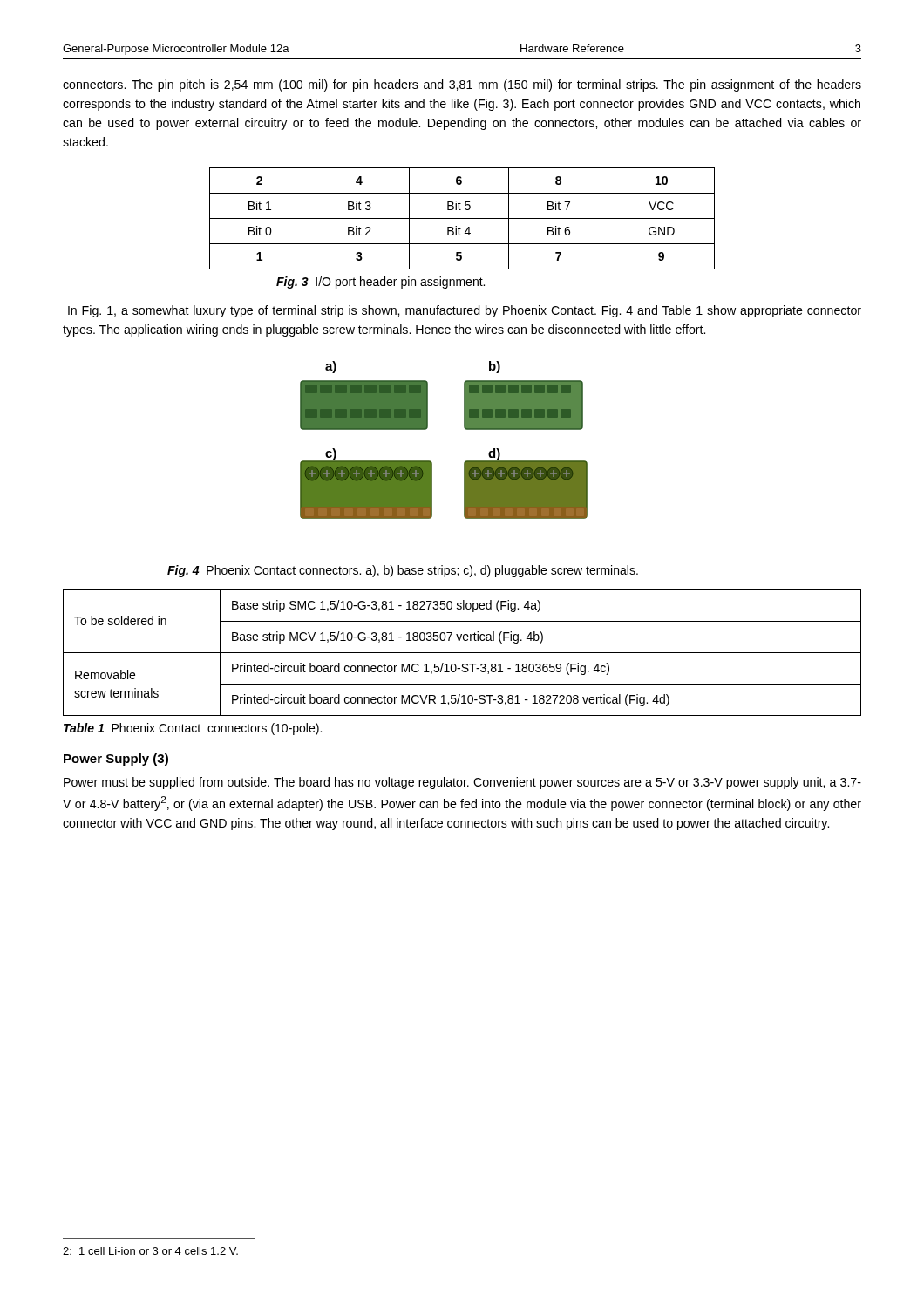Locate the caption that reads "Fig. 3 I/O port header"
924x1308 pixels.
point(381,282)
